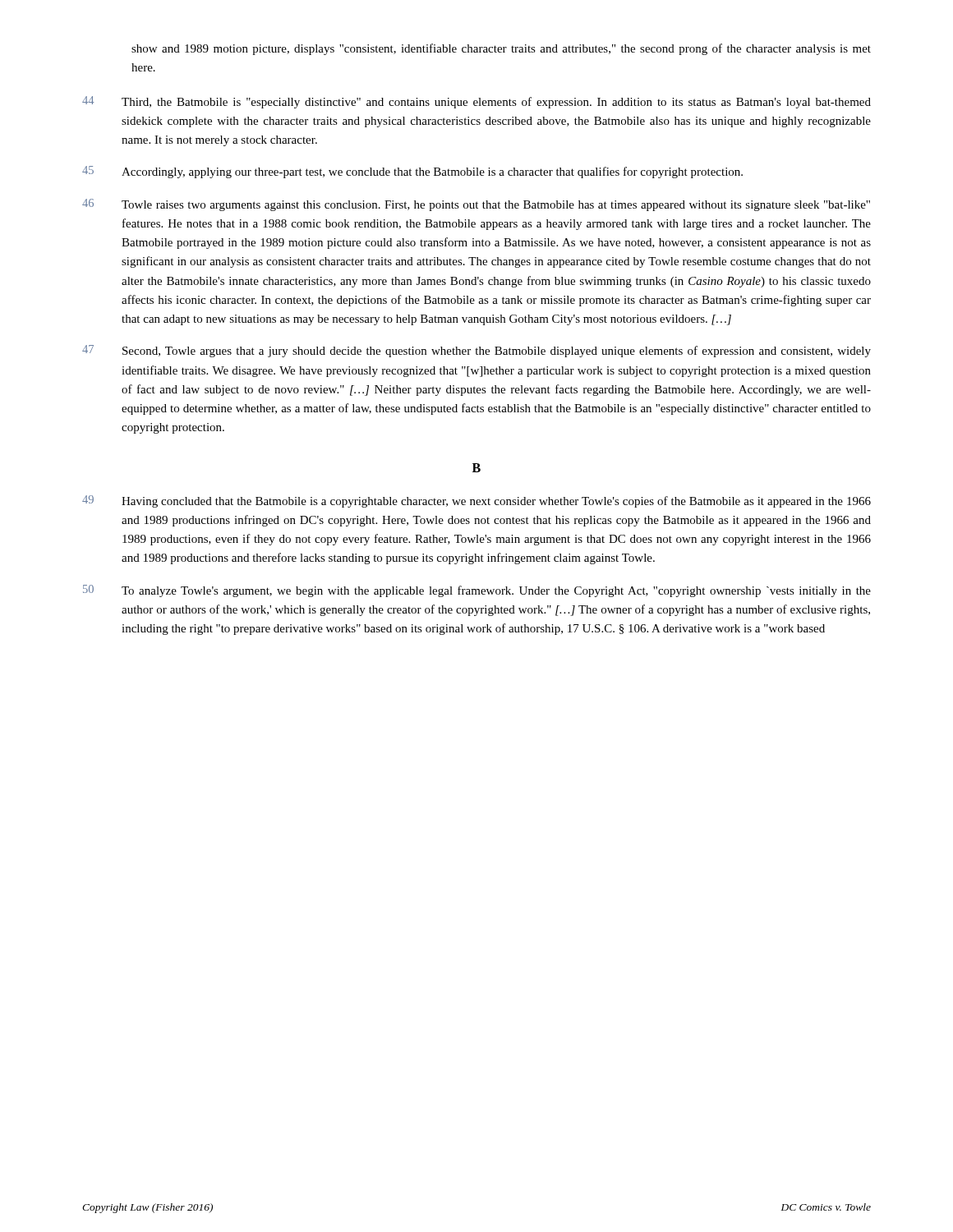Point to the block beginning "show and 1989"
Image resolution: width=953 pixels, height=1232 pixels.
pyautogui.click(x=501, y=58)
